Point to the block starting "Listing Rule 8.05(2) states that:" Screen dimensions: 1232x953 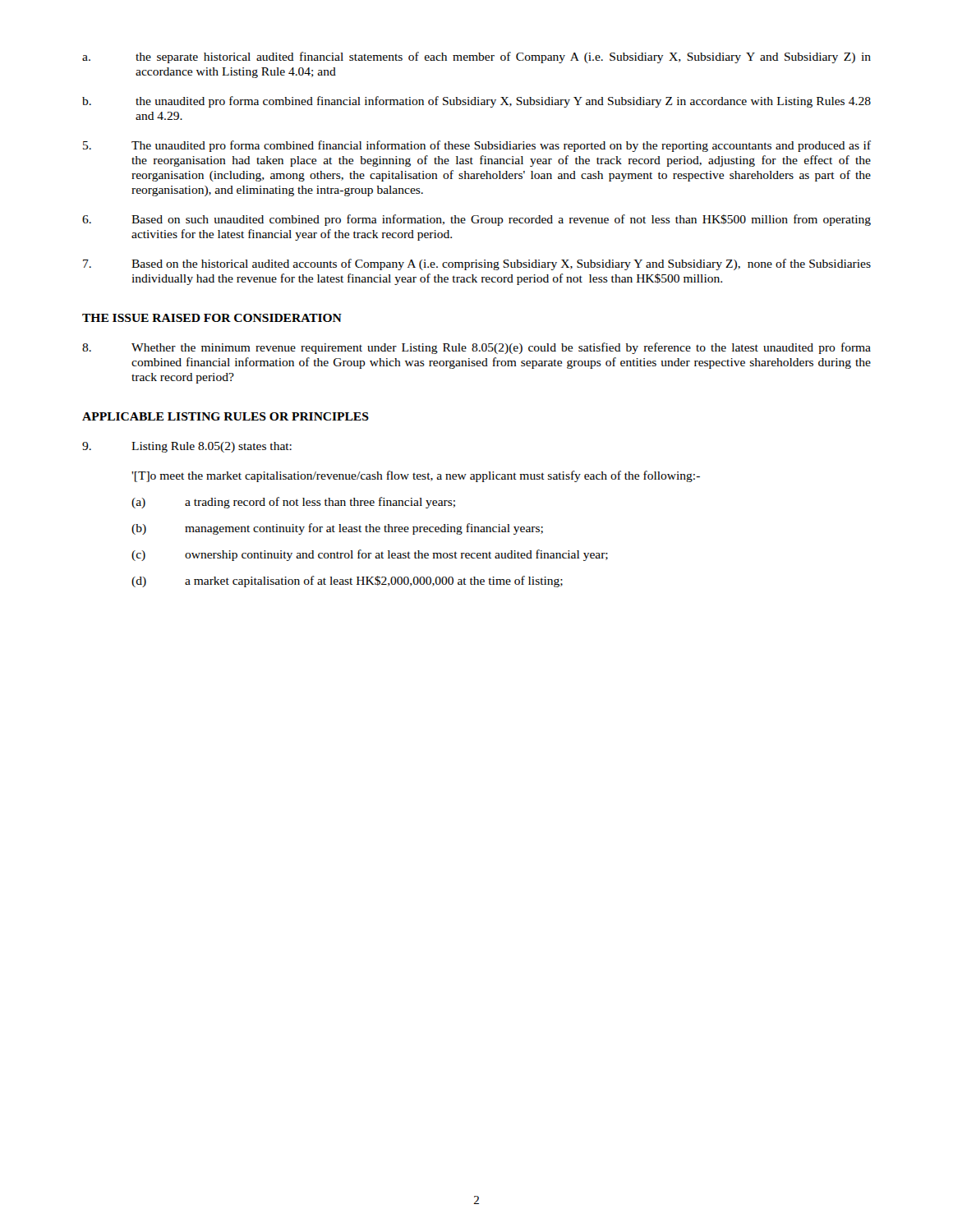coord(187,447)
